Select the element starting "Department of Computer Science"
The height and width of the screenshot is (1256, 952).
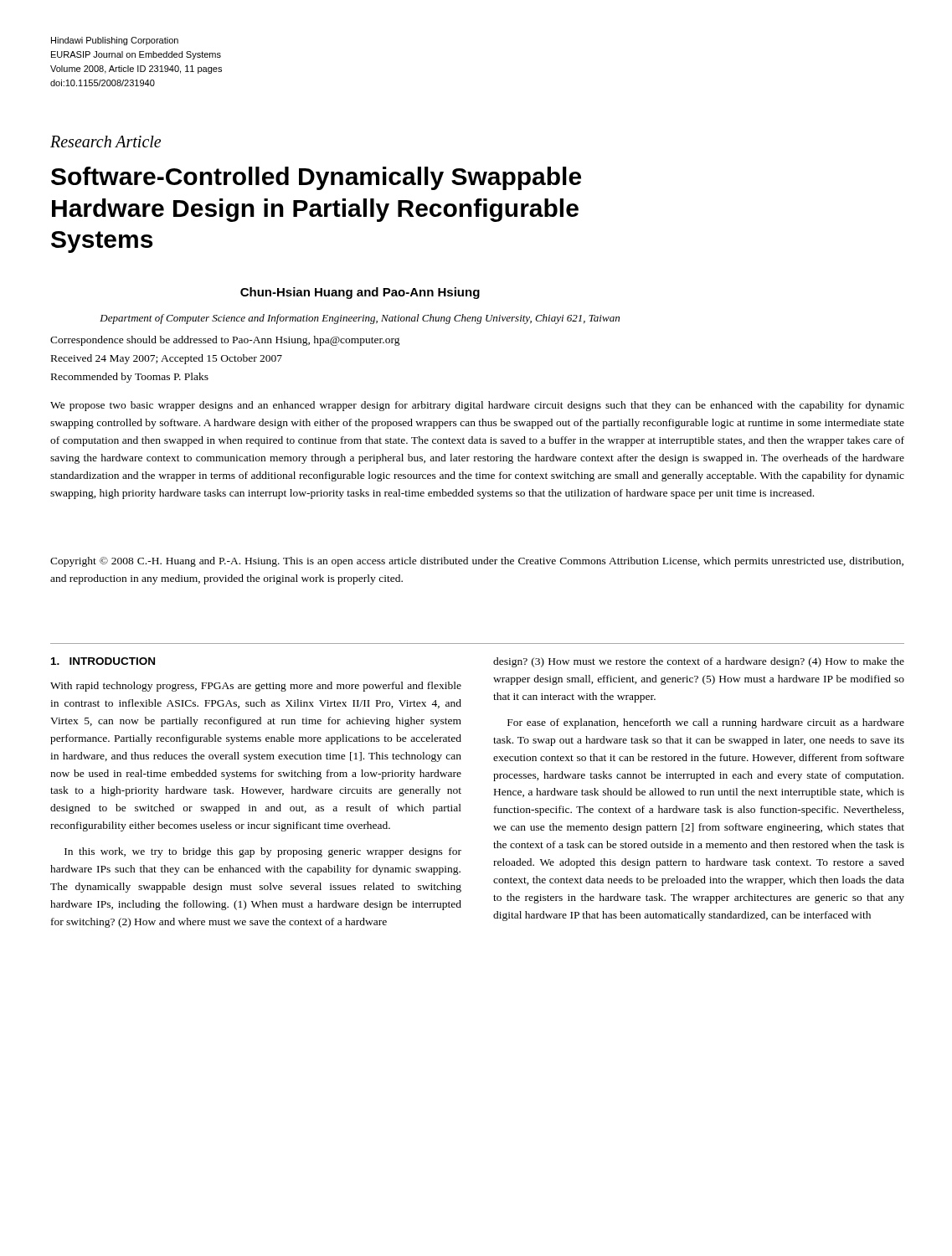point(360,318)
